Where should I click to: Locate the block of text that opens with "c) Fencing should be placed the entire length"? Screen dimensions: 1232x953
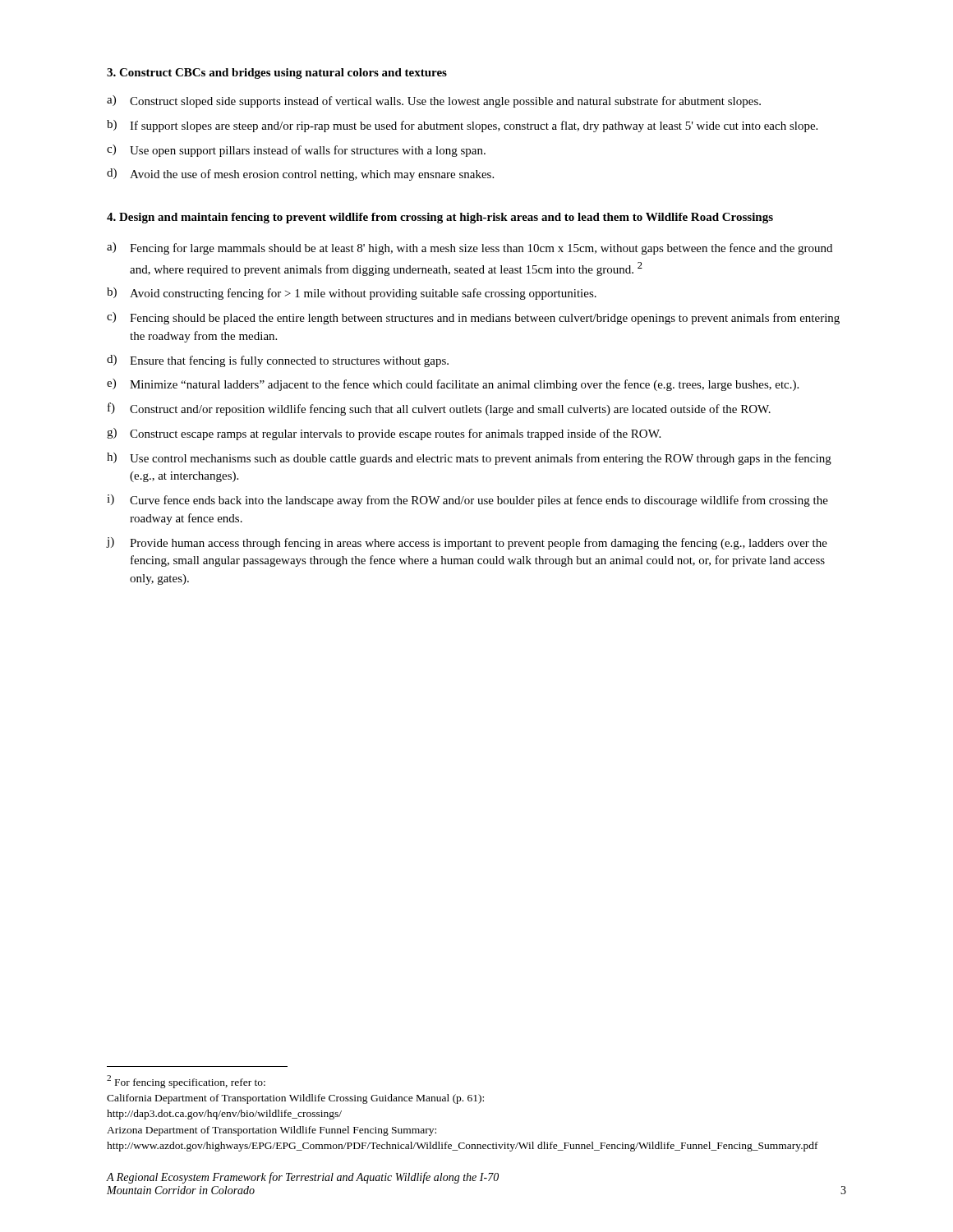[x=476, y=327]
